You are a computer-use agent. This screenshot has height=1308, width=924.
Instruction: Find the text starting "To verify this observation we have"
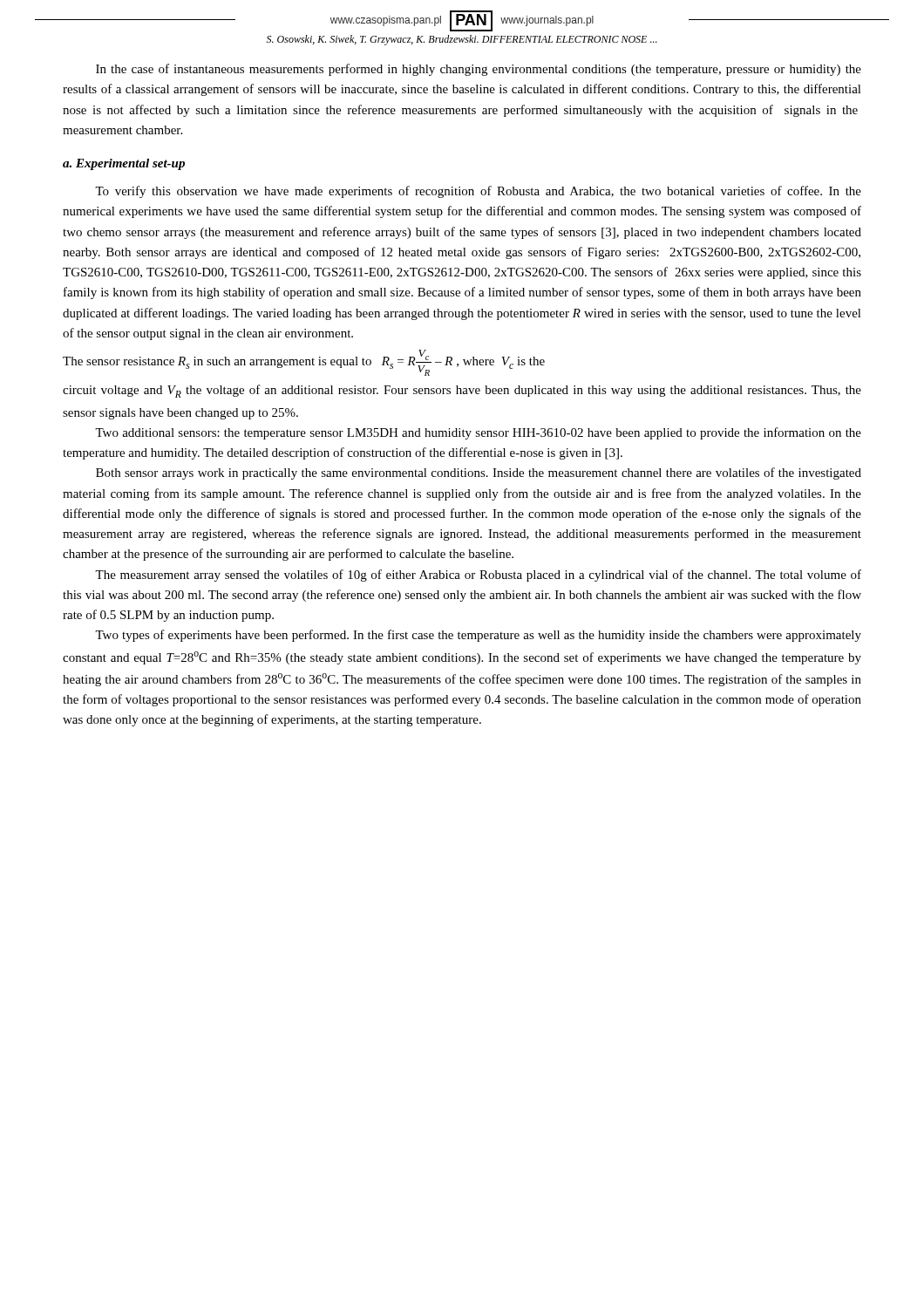pyautogui.click(x=462, y=263)
